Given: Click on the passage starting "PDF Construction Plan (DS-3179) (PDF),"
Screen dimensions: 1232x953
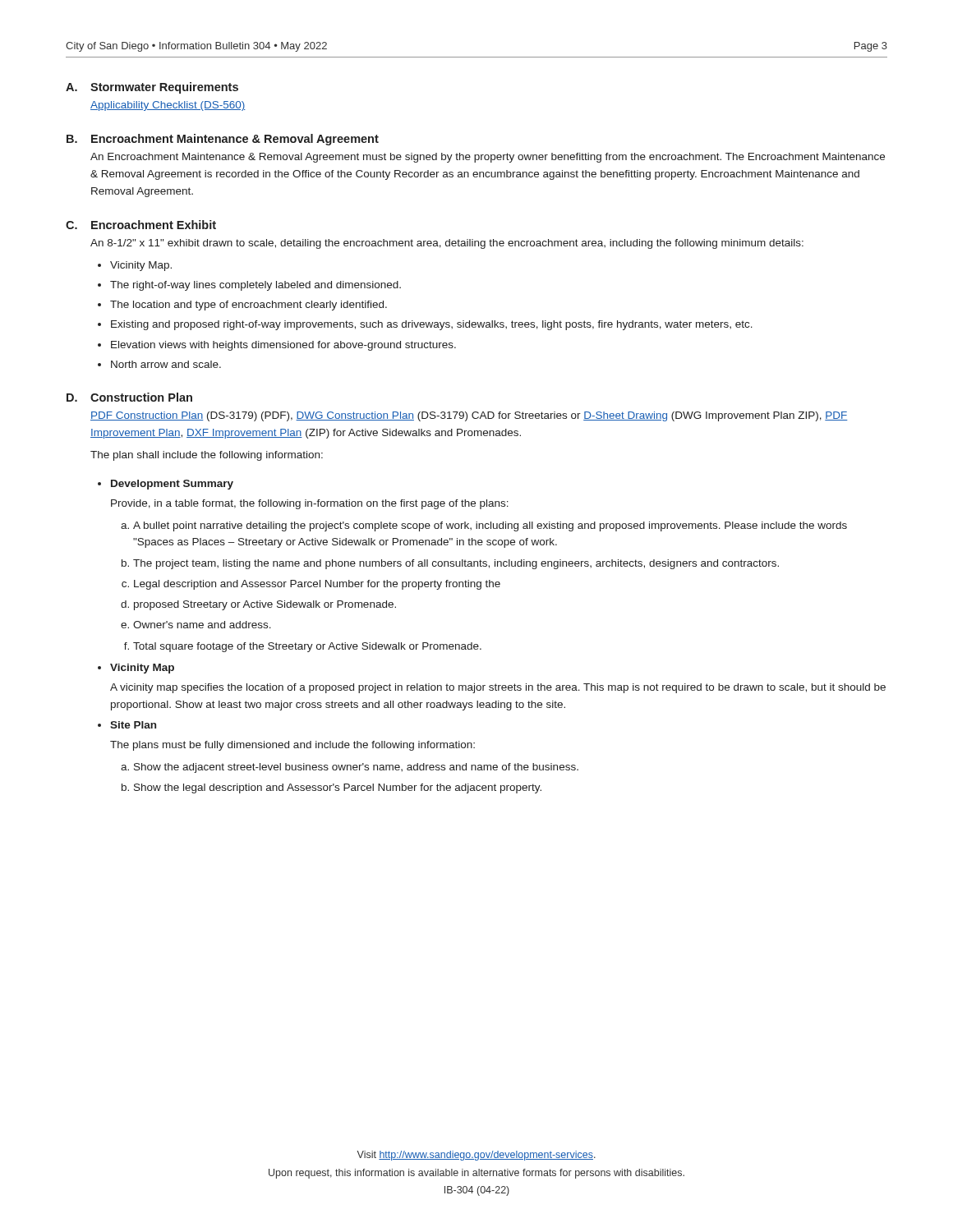Looking at the screenshot, I should pyautogui.click(x=489, y=425).
